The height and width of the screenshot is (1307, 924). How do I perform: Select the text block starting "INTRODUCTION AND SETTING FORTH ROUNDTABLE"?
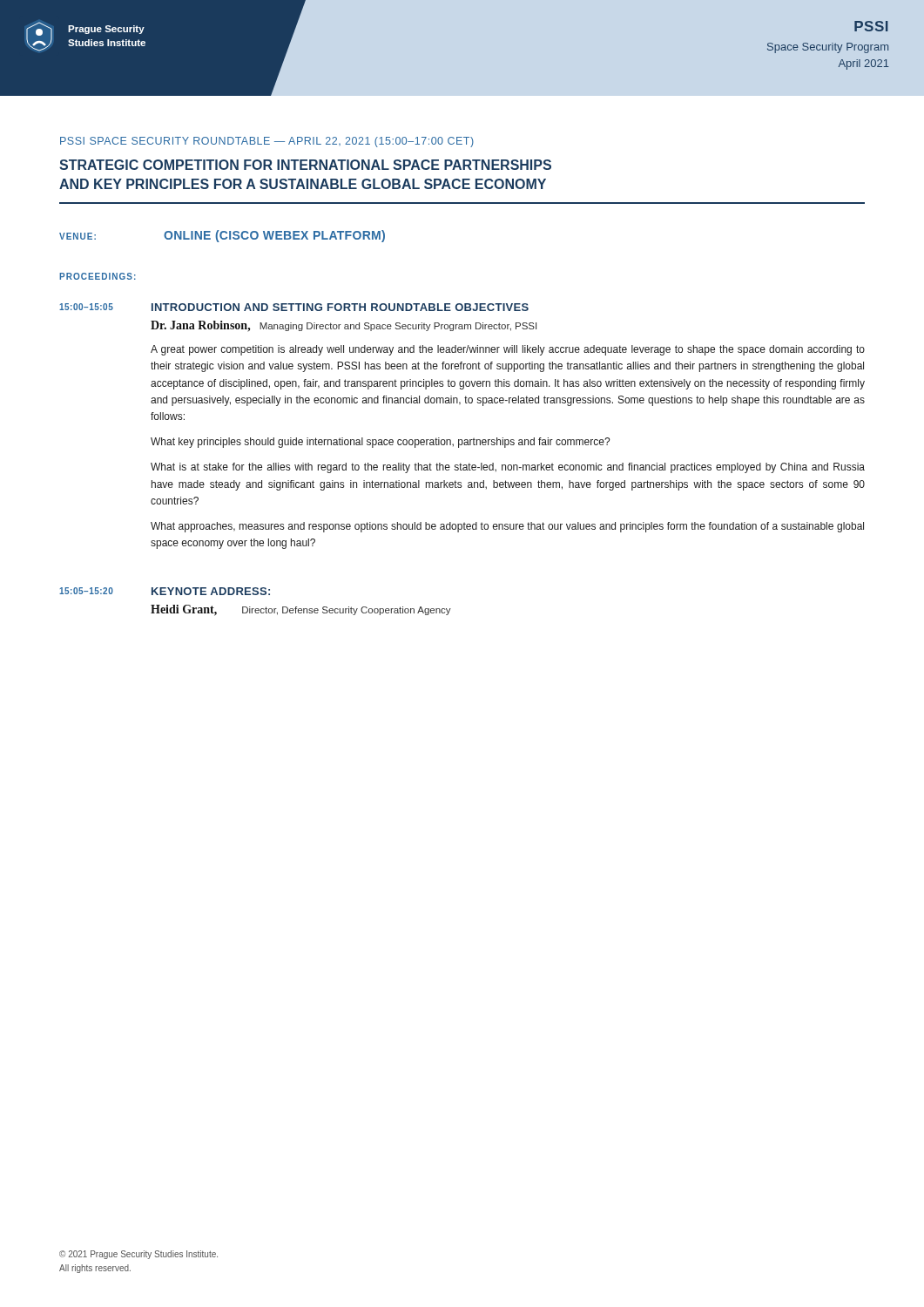point(340,307)
